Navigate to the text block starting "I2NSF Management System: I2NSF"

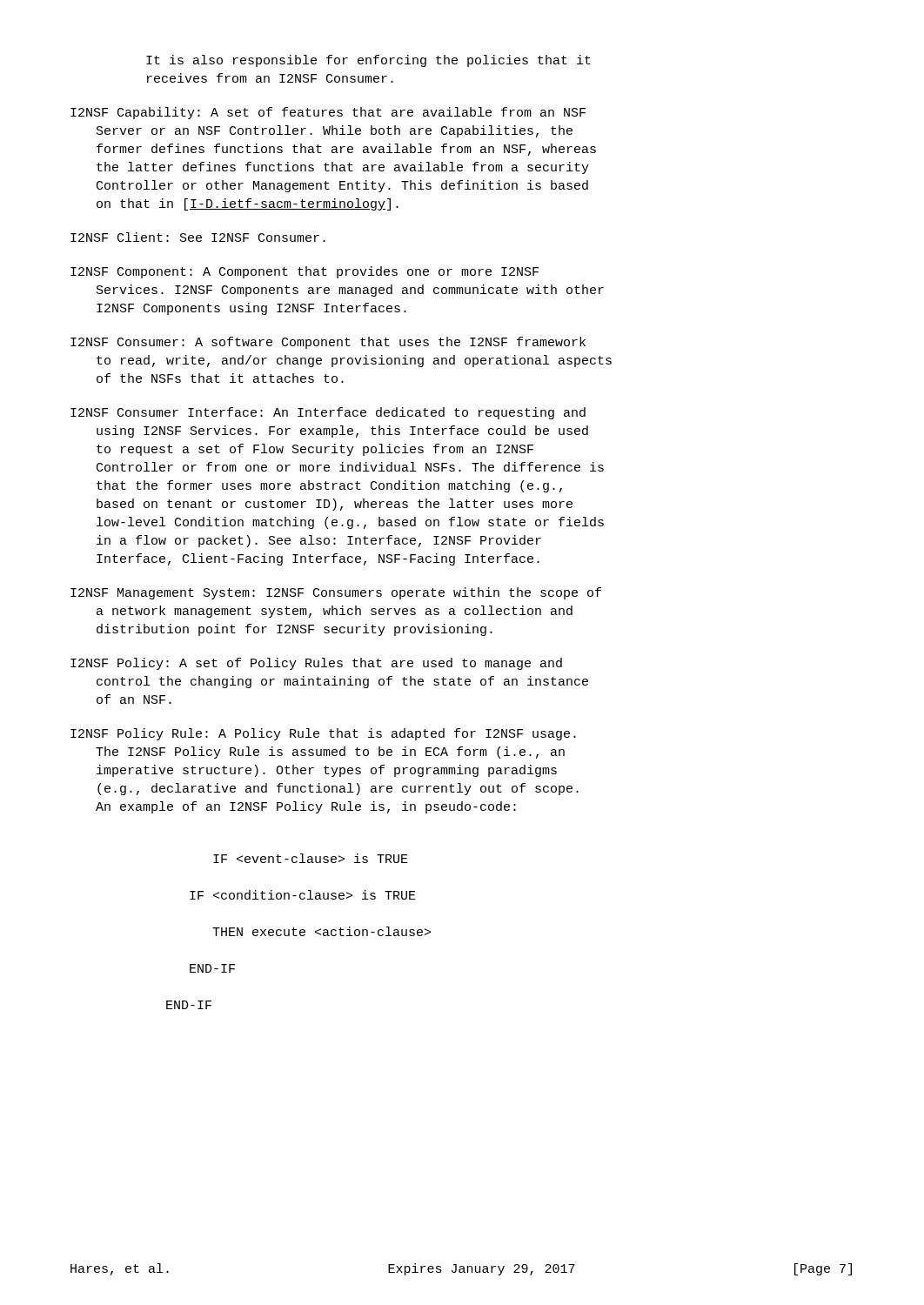coord(336,613)
